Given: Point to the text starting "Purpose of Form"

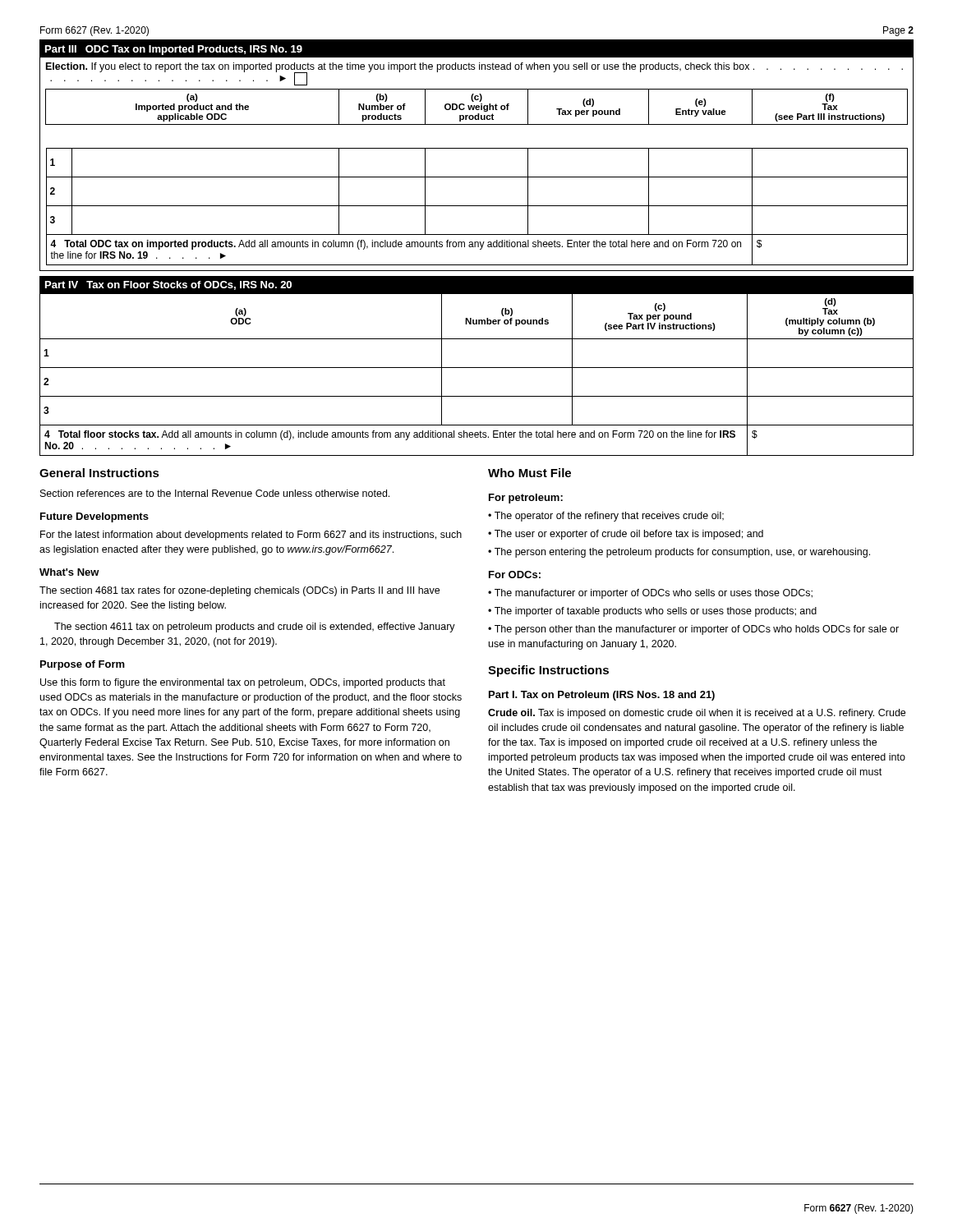Looking at the screenshot, I should click(82, 664).
